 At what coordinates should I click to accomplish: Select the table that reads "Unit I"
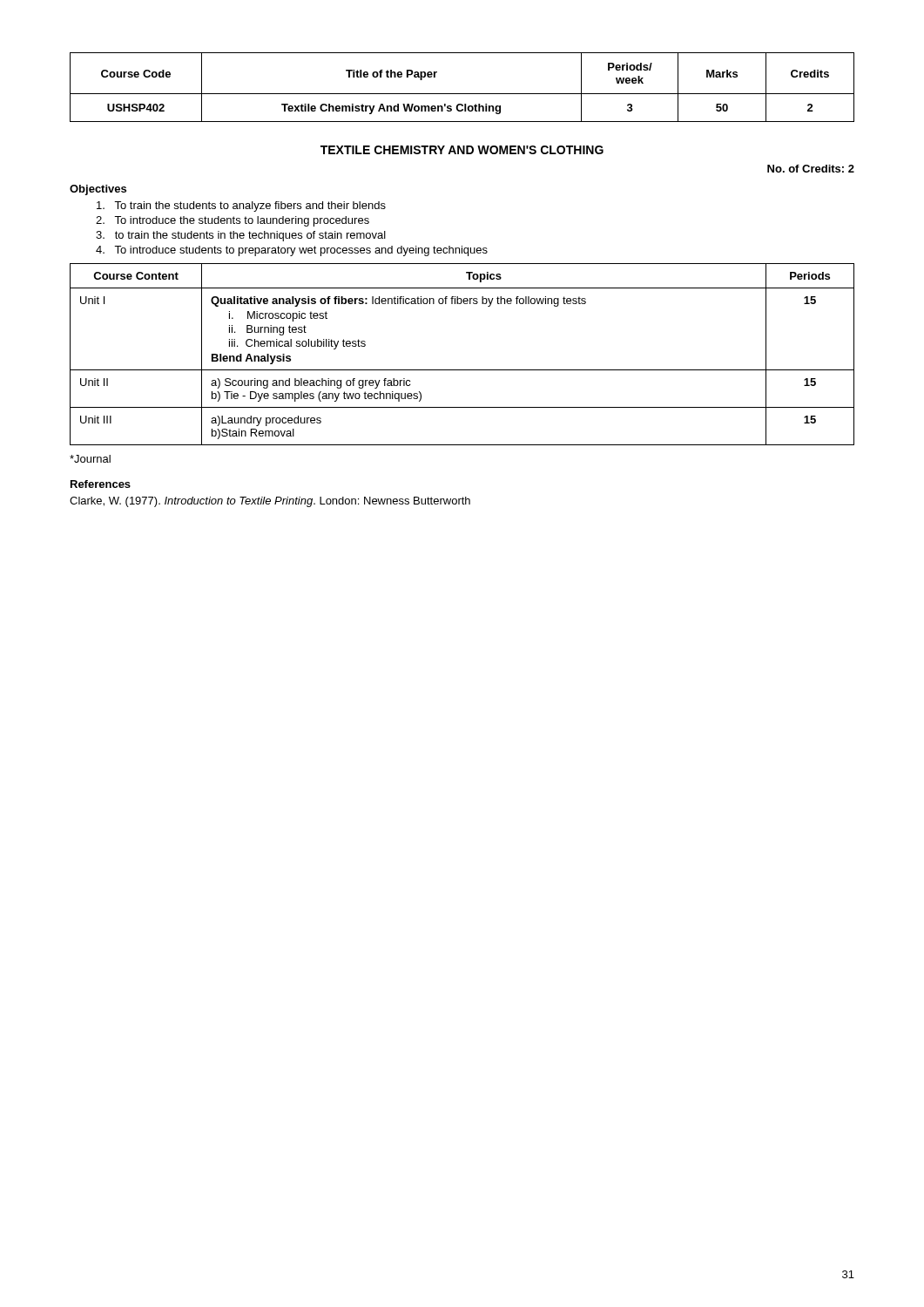click(x=462, y=354)
